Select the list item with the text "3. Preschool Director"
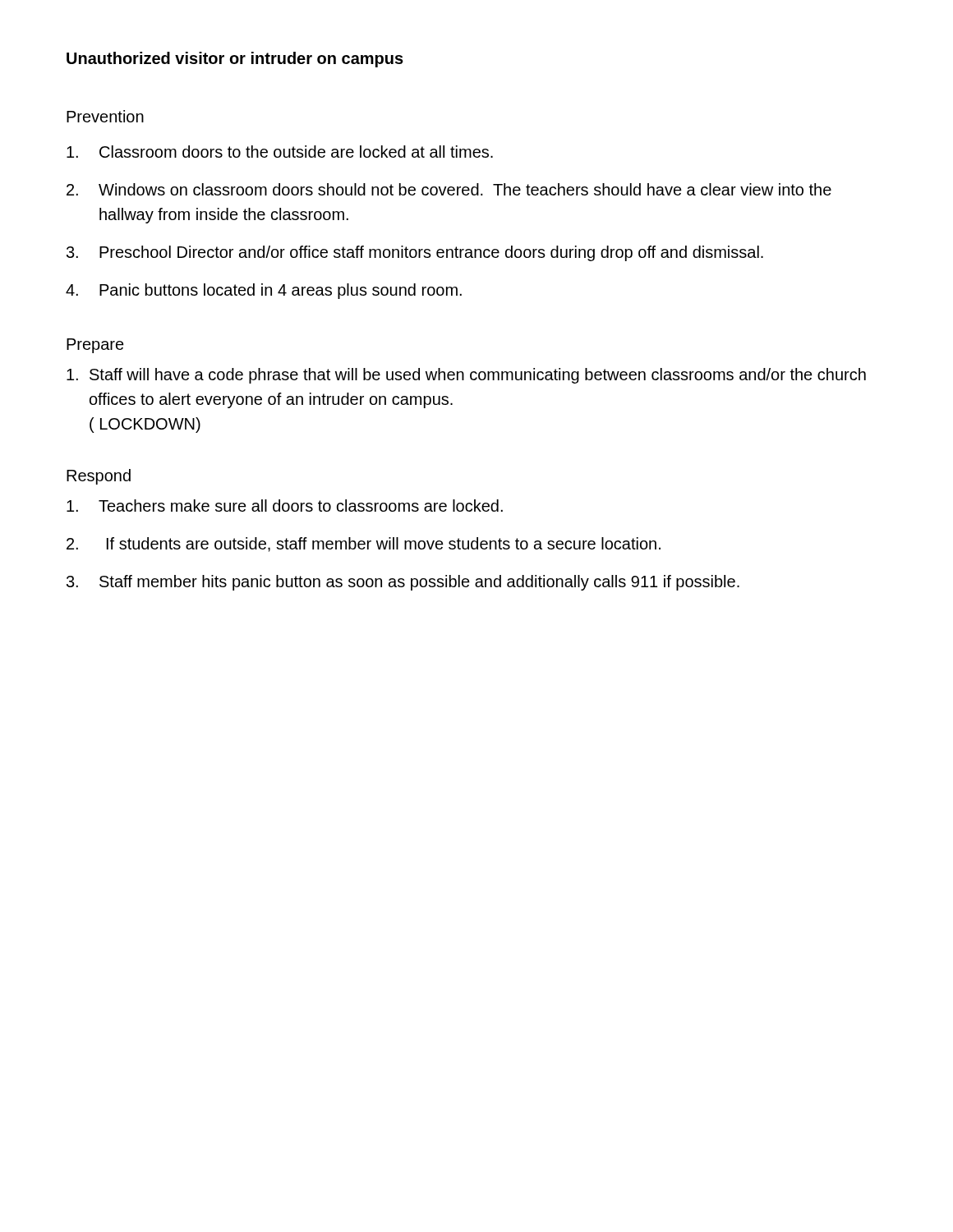 [x=476, y=252]
